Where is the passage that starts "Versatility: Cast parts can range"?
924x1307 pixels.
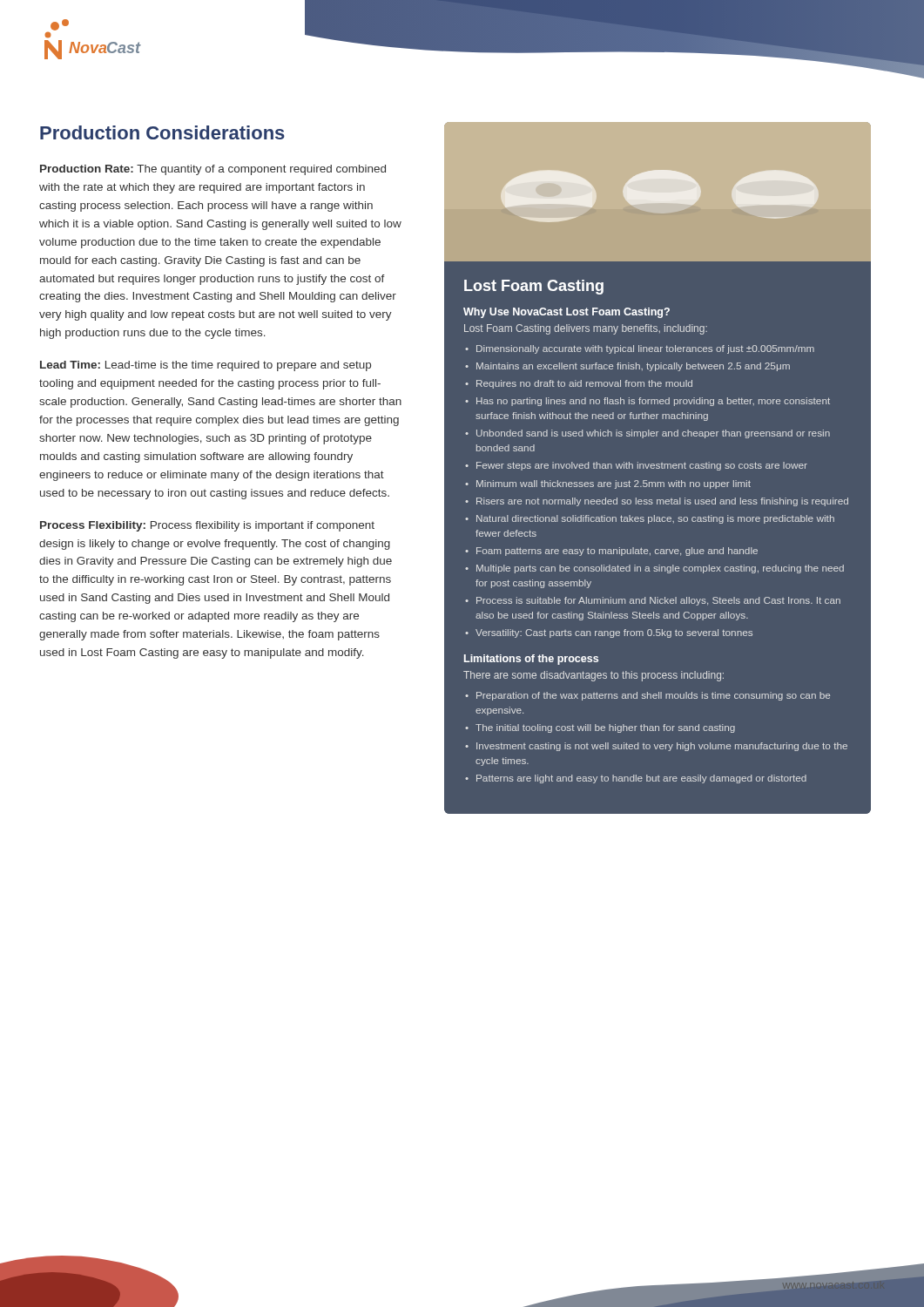[614, 633]
